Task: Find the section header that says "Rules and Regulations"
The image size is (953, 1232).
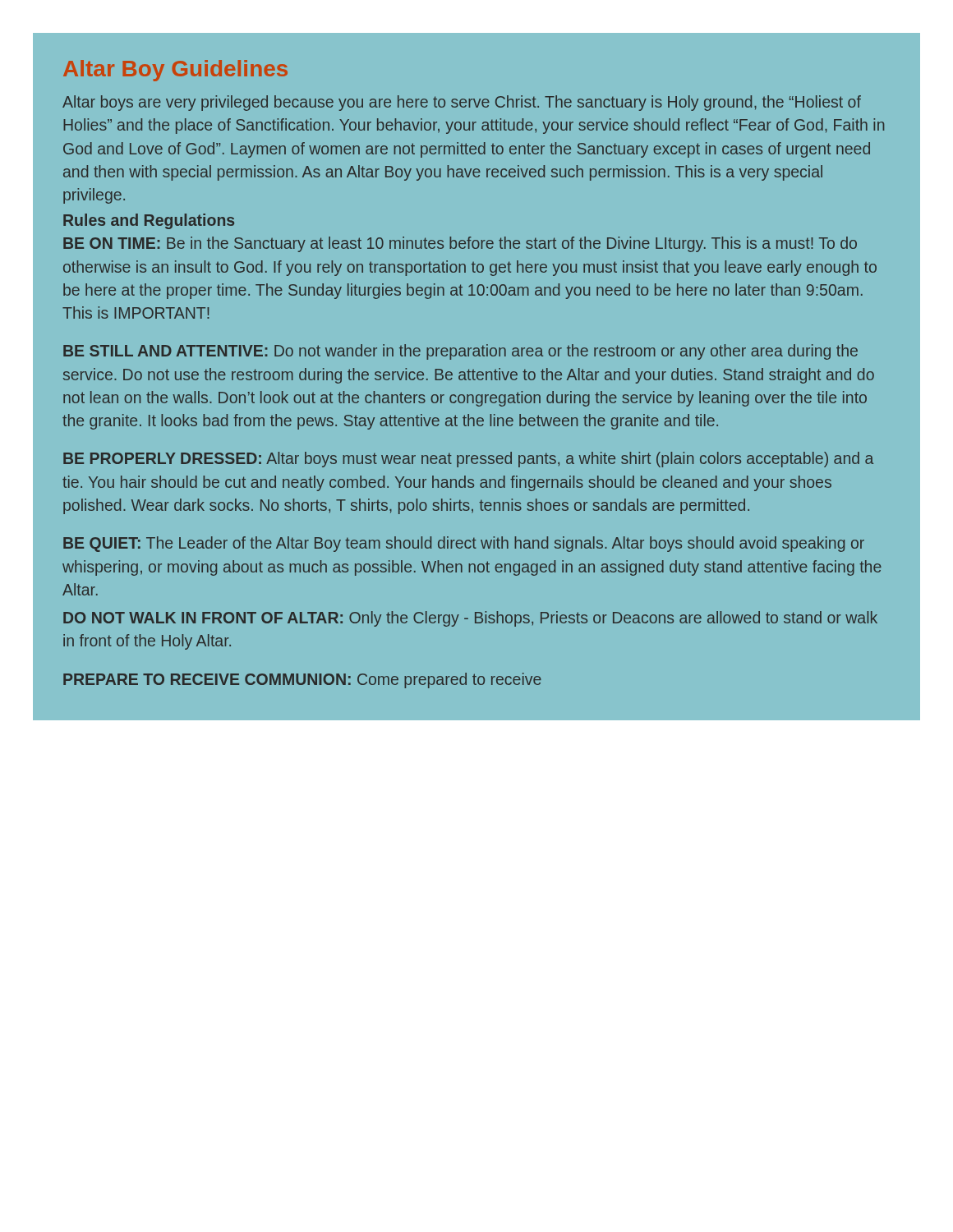Action: 149,221
